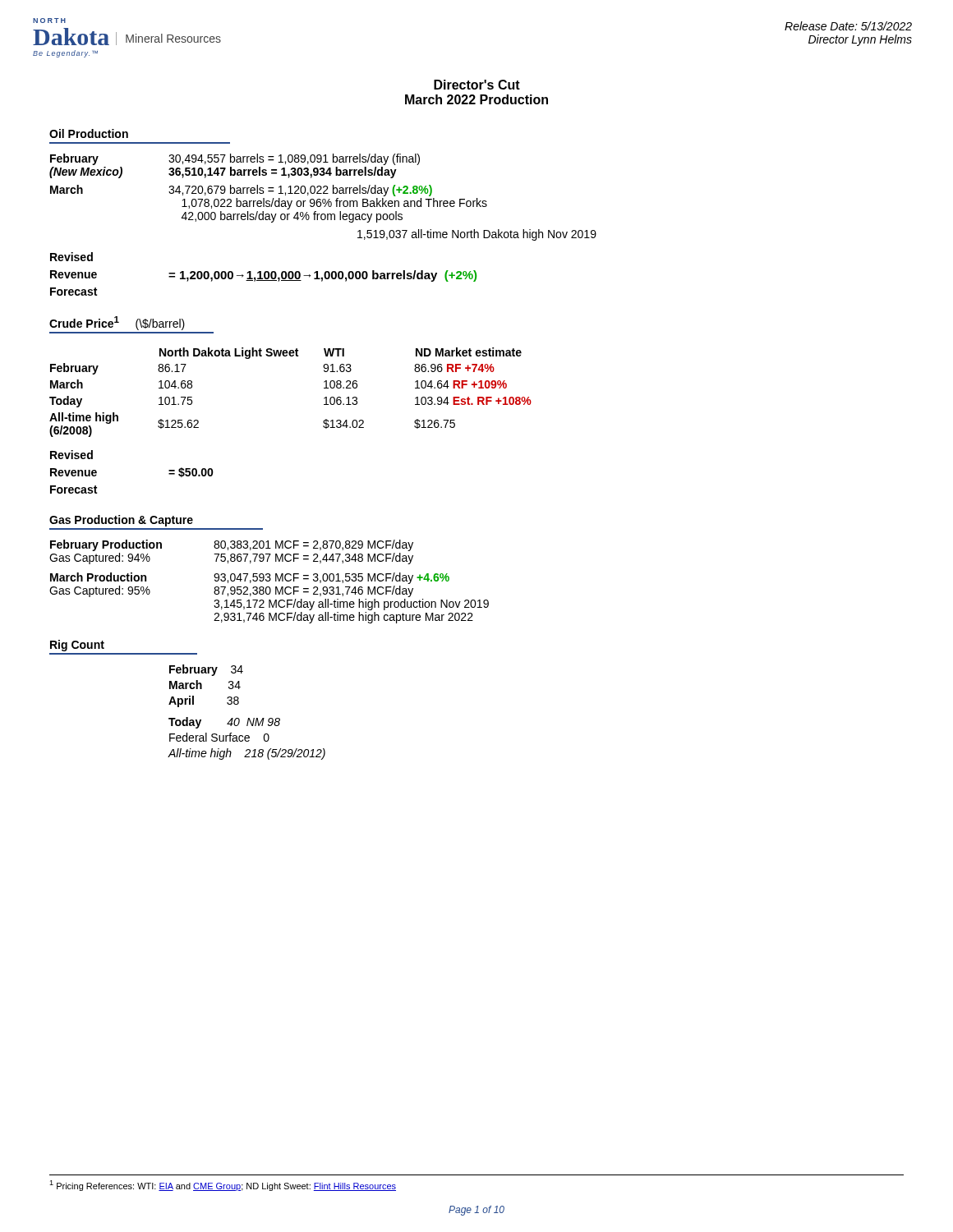953x1232 pixels.
Task: Locate the text block starting "March Production Gas Captured: 95% 93,047,593"
Action: pos(269,597)
